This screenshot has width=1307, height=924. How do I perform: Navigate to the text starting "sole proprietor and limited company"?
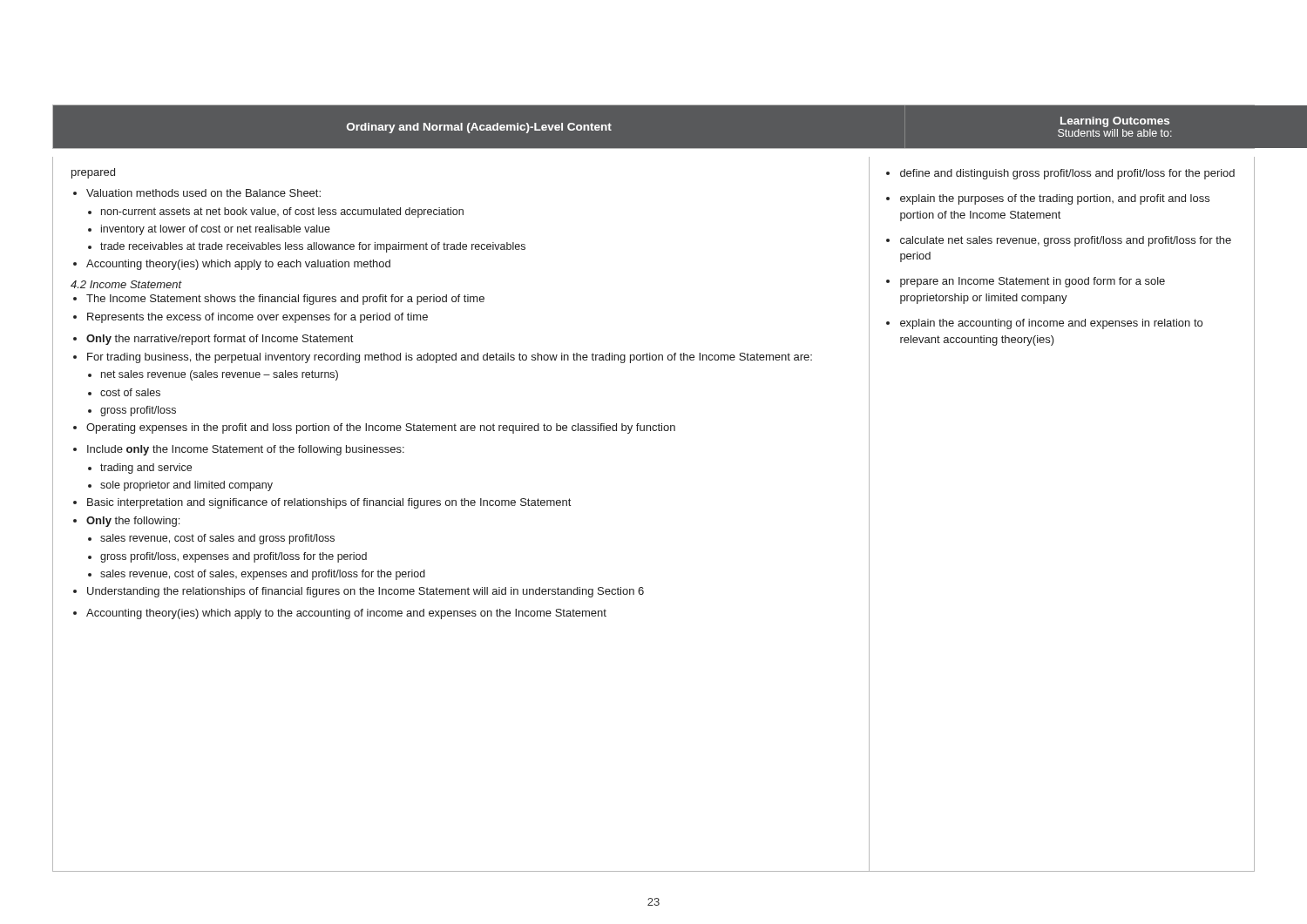pyautogui.click(x=187, y=485)
